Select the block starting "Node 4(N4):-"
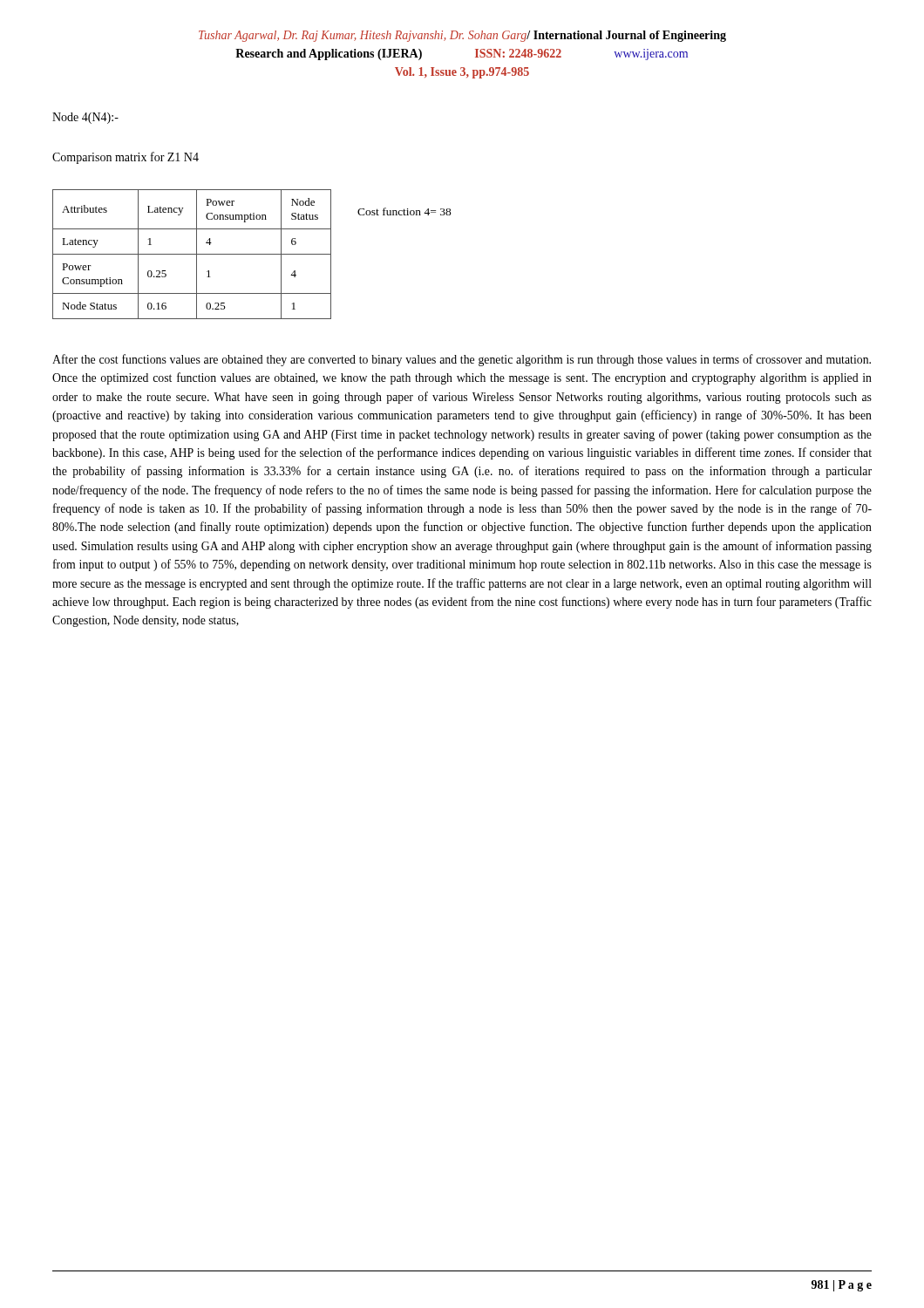 point(85,117)
